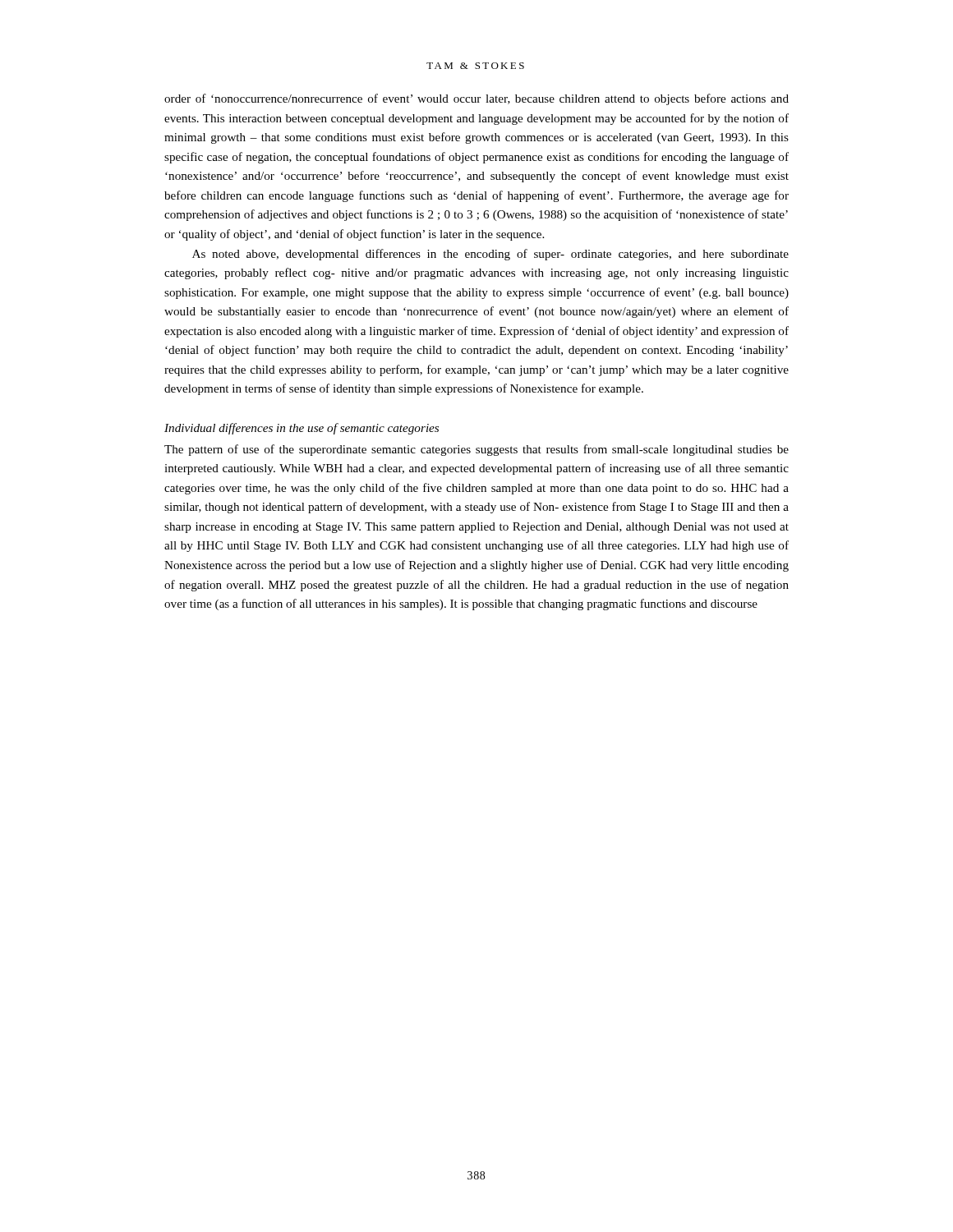Find the region starting "The pattern of use of the superordinate"

(476, 526)
